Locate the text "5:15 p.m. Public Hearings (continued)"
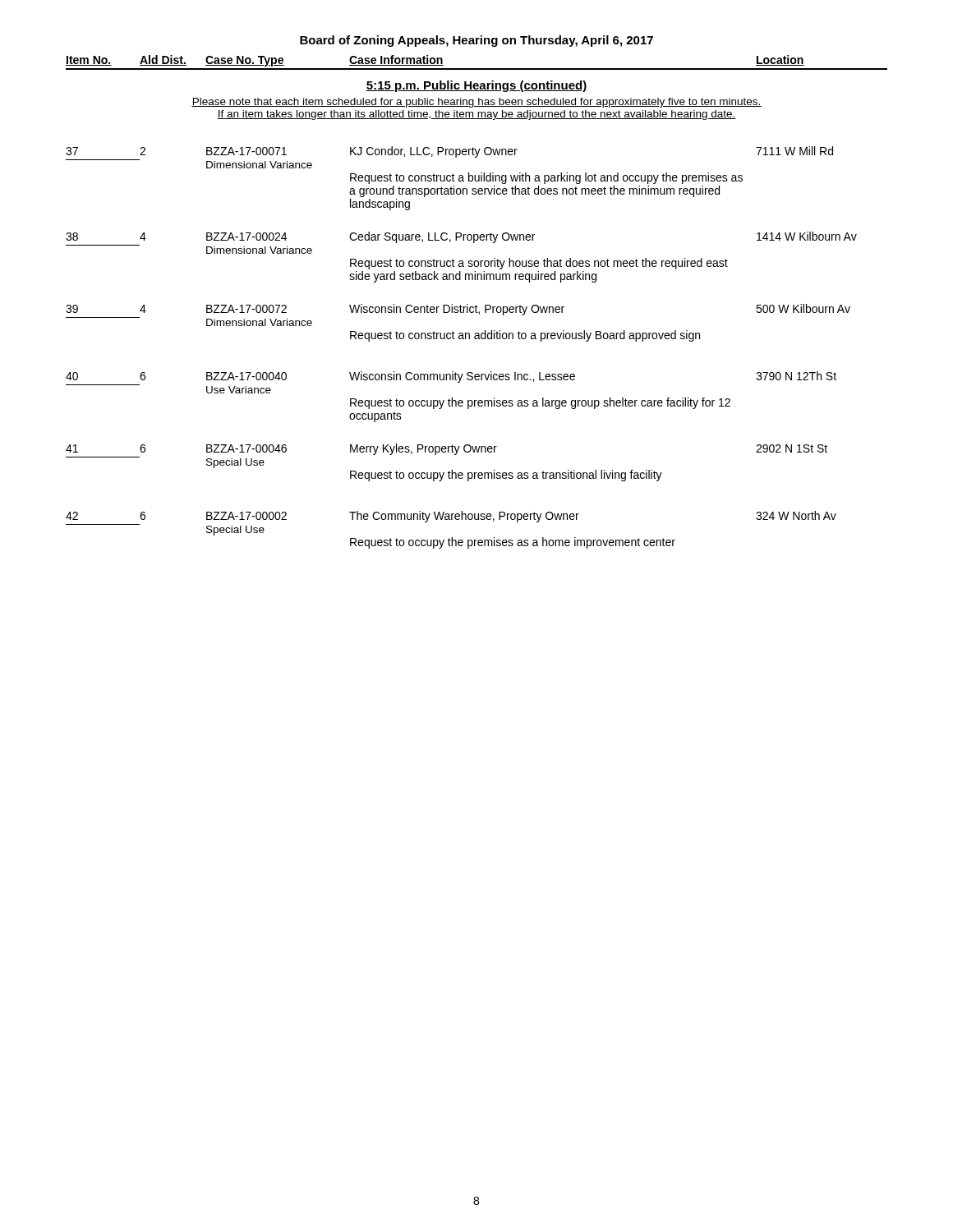This screenshot has width=953, height=1232. pyautogui.click(x=476, y=85)
